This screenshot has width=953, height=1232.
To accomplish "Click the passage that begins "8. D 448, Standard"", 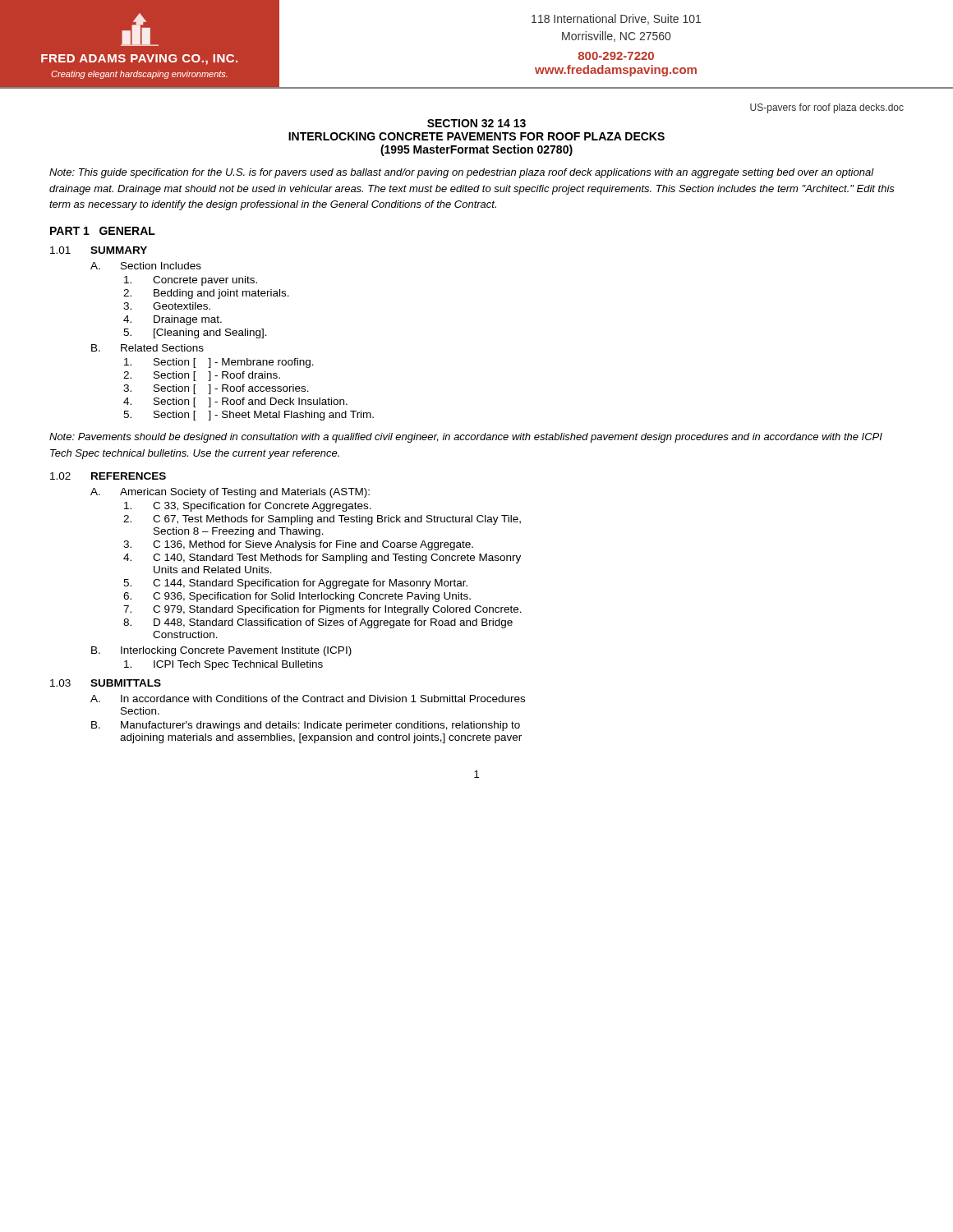I will tap(318, 628).
